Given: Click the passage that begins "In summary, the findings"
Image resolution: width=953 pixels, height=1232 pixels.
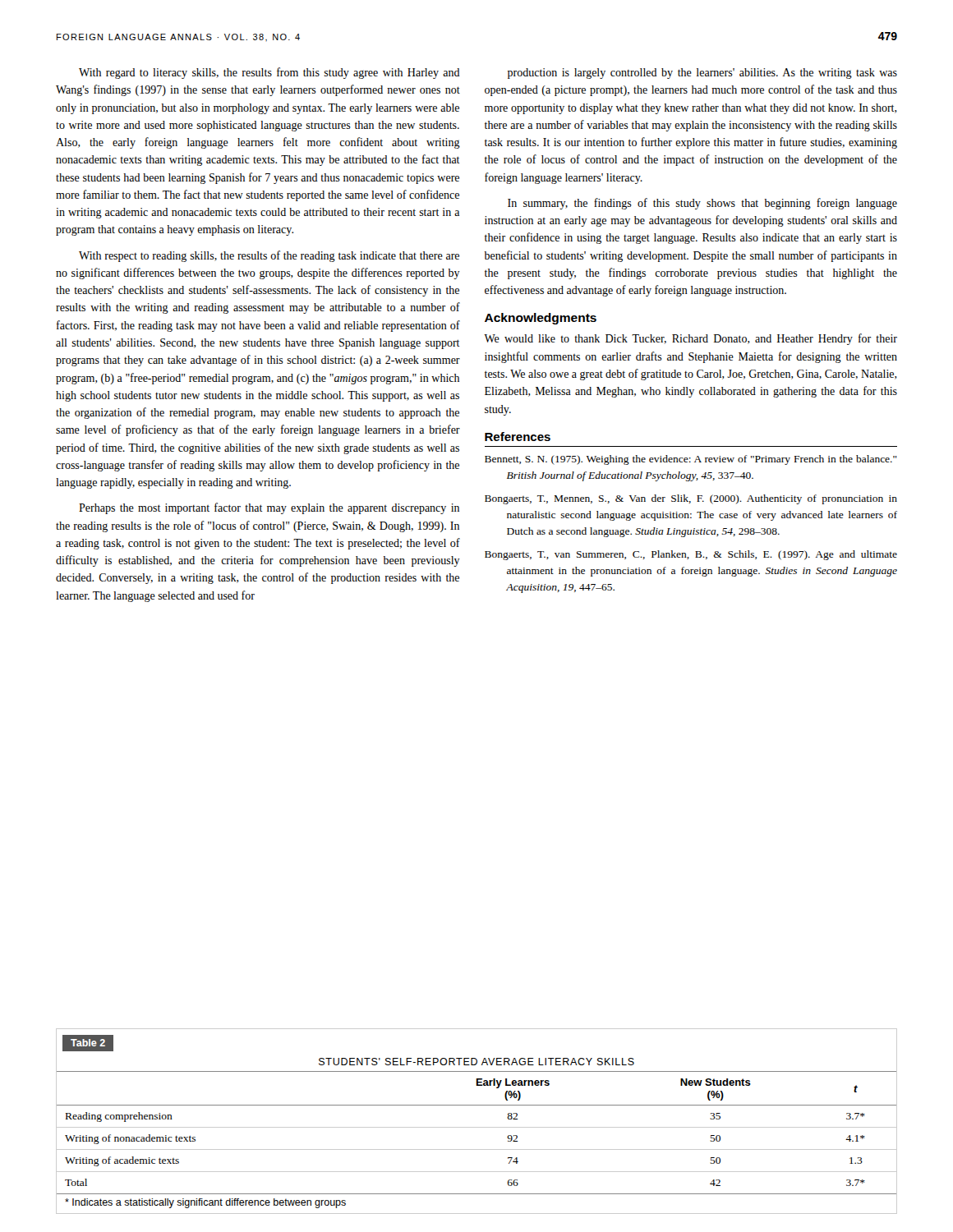Looking at the screenshot, I should (691, 247).
